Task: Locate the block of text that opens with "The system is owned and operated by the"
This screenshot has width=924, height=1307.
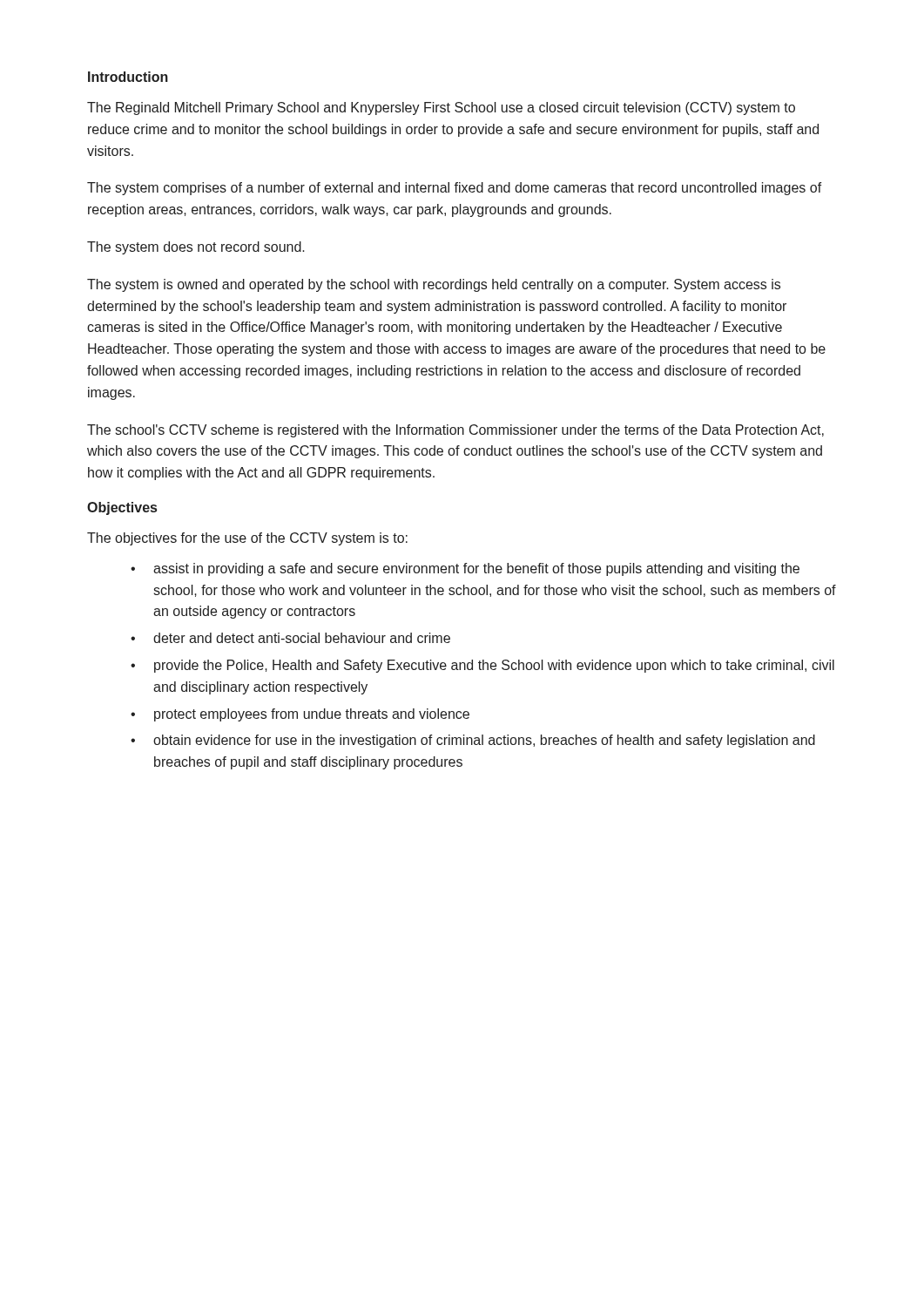Action: point(456,338)
